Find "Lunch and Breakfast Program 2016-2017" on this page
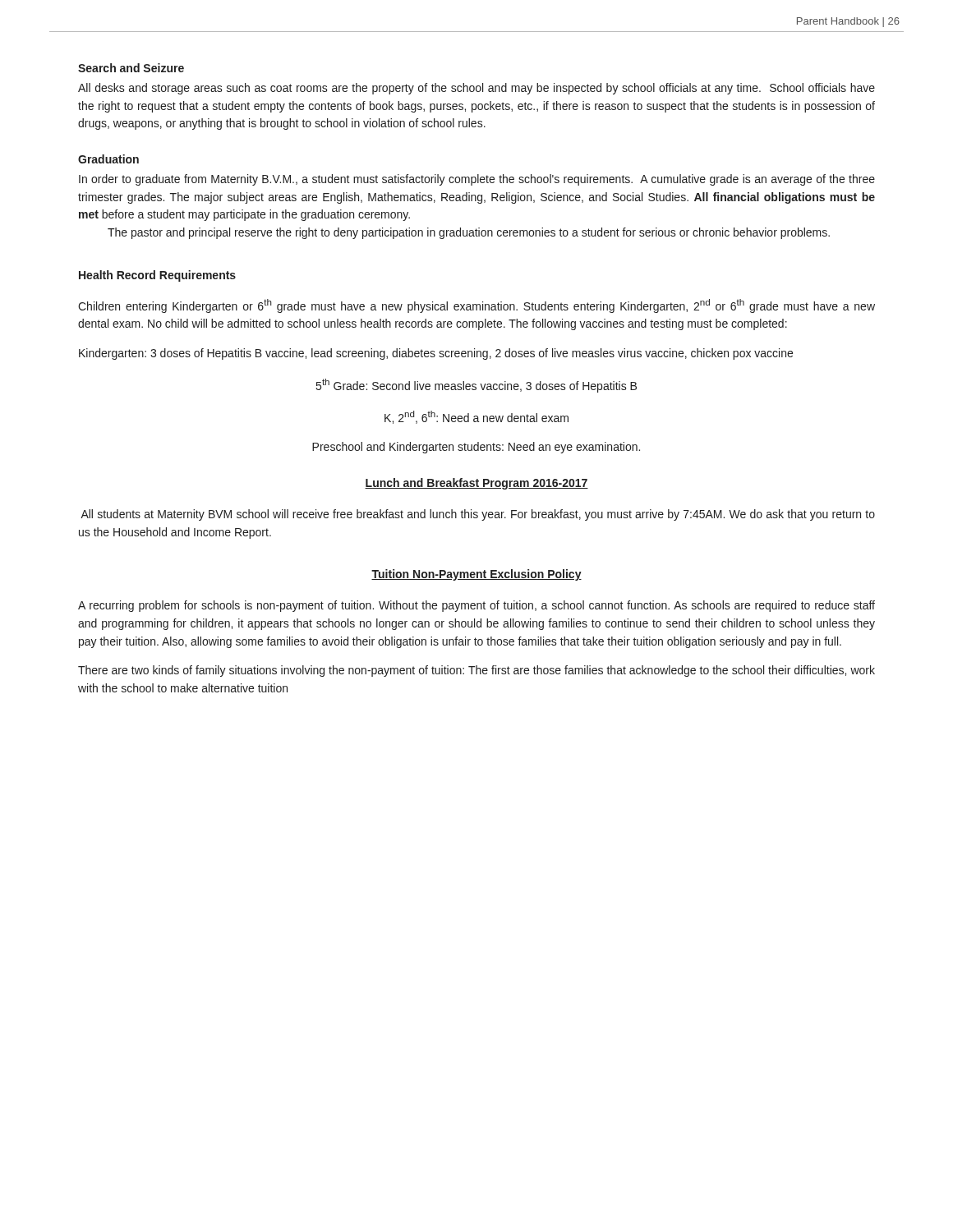 [476, 483]
